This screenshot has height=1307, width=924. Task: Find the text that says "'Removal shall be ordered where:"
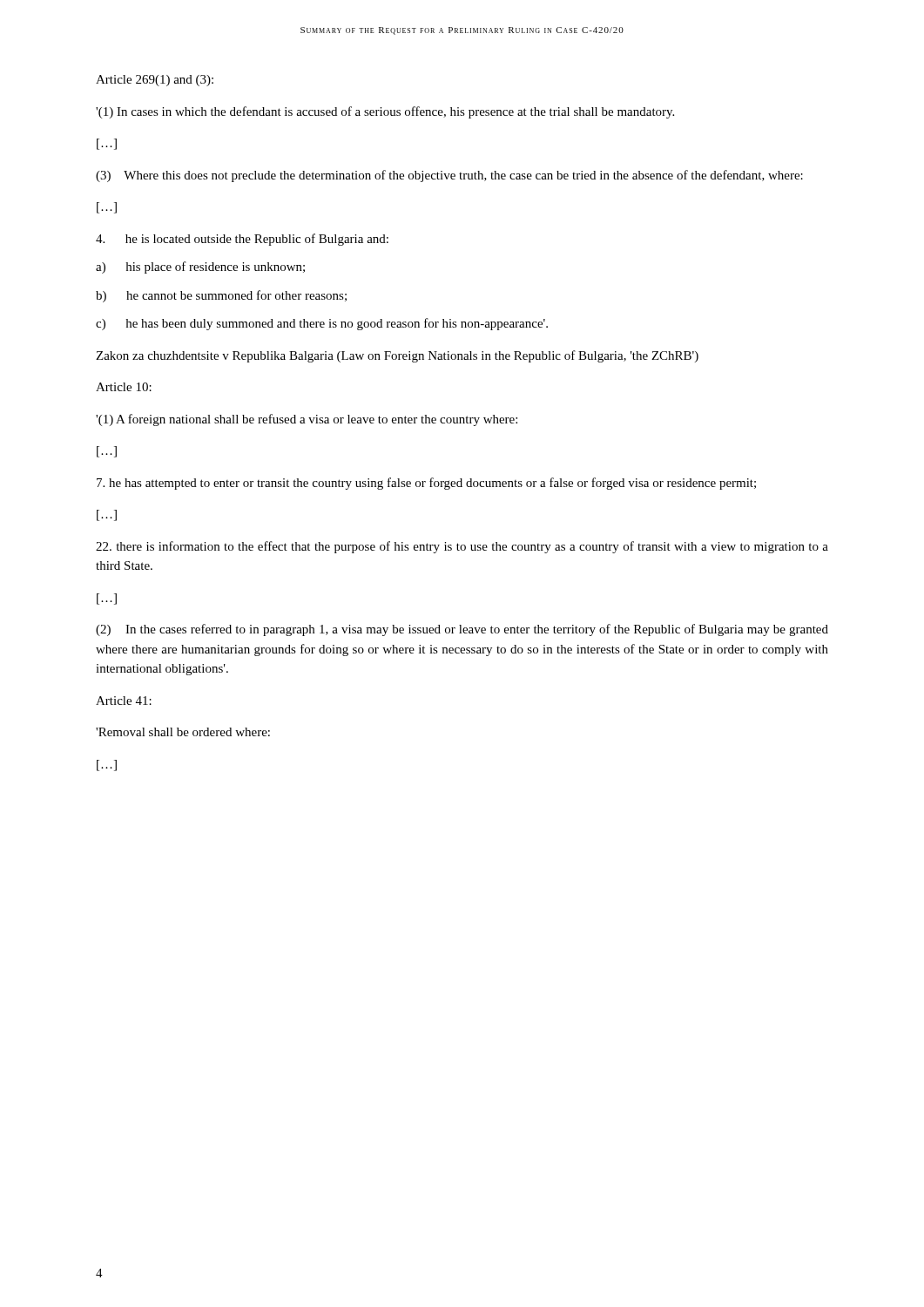click(x=183, y=732)
